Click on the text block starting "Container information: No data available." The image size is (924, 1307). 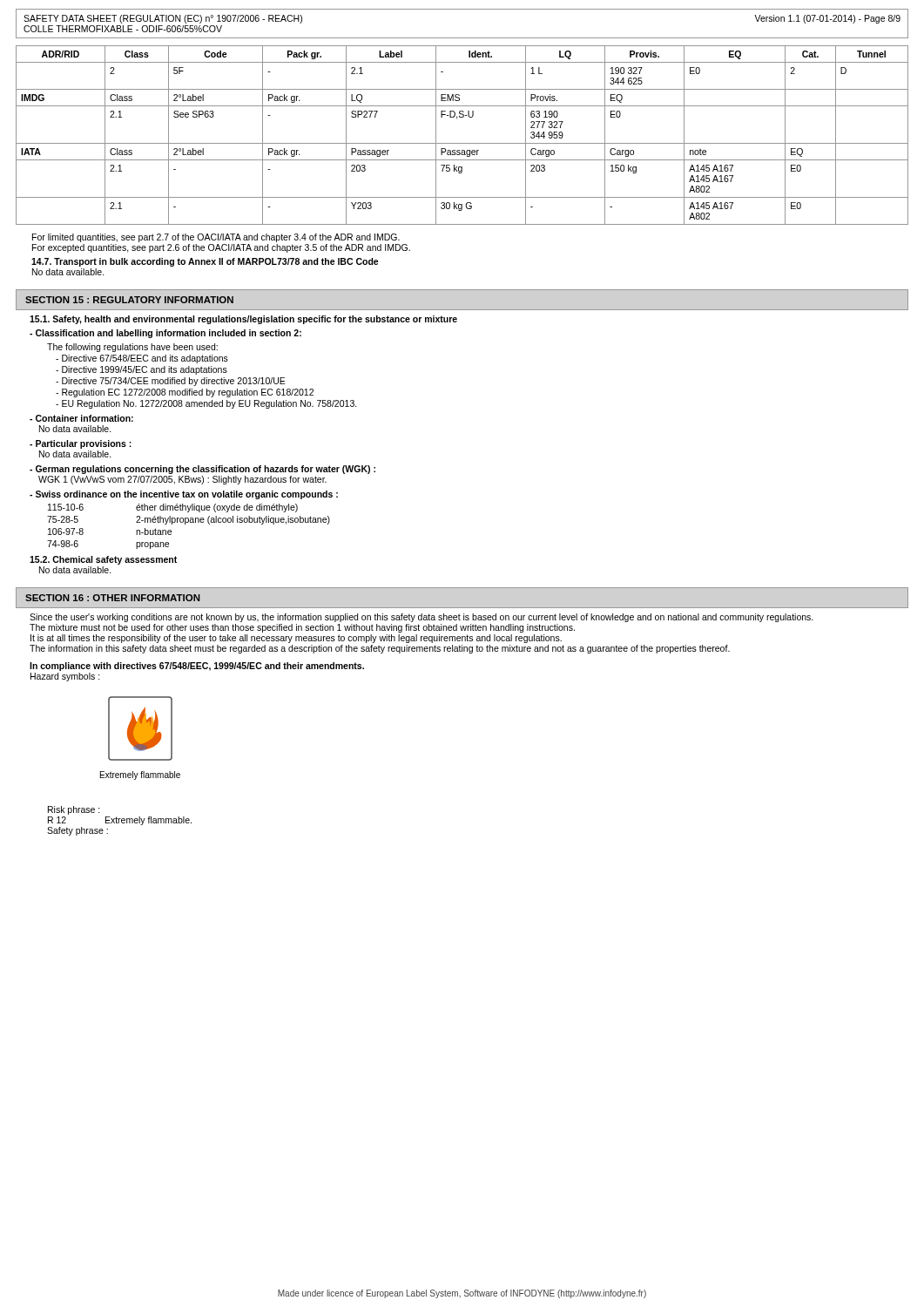82,423
